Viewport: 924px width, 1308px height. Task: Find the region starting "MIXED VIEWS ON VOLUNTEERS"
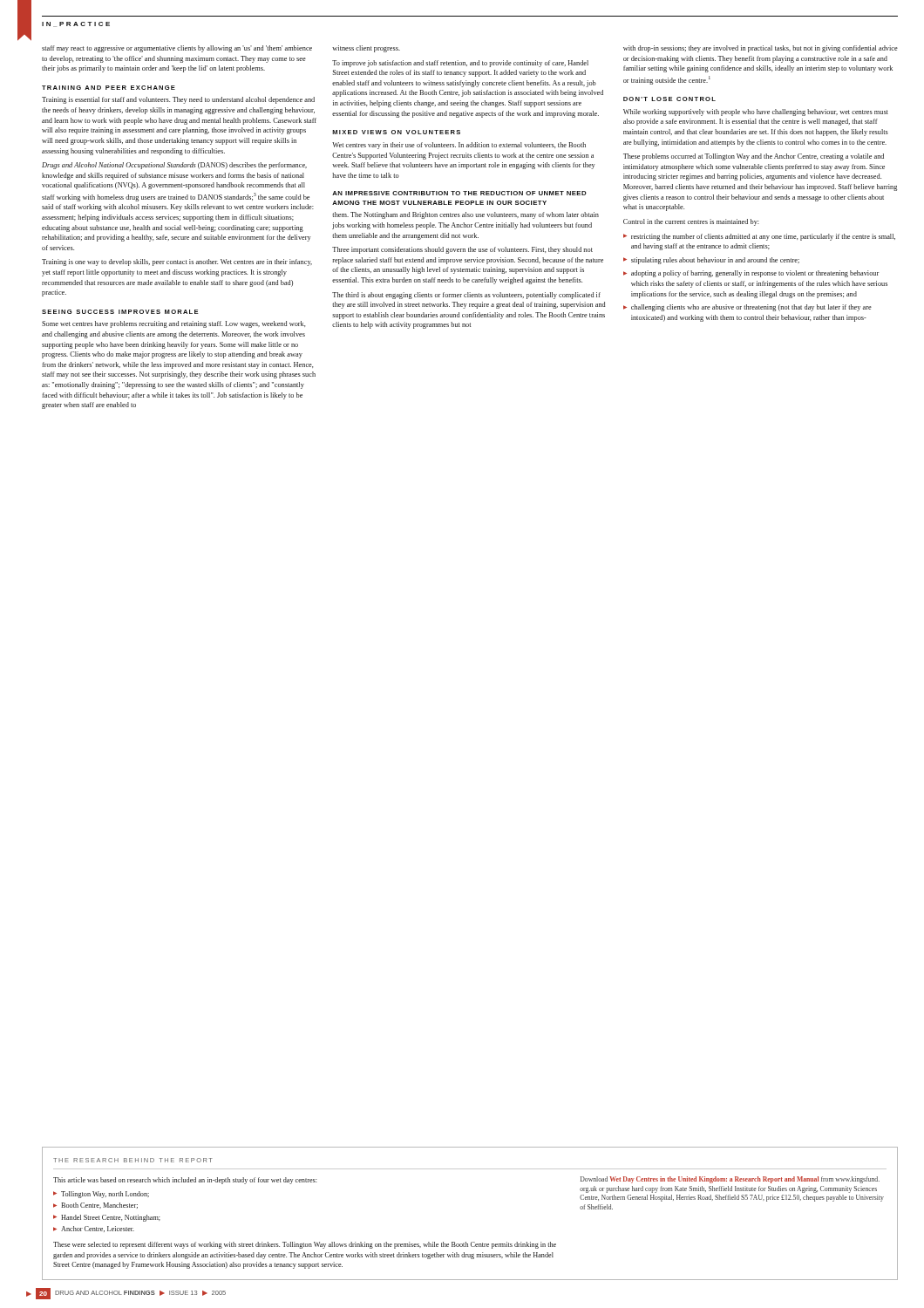coord(397,132)
